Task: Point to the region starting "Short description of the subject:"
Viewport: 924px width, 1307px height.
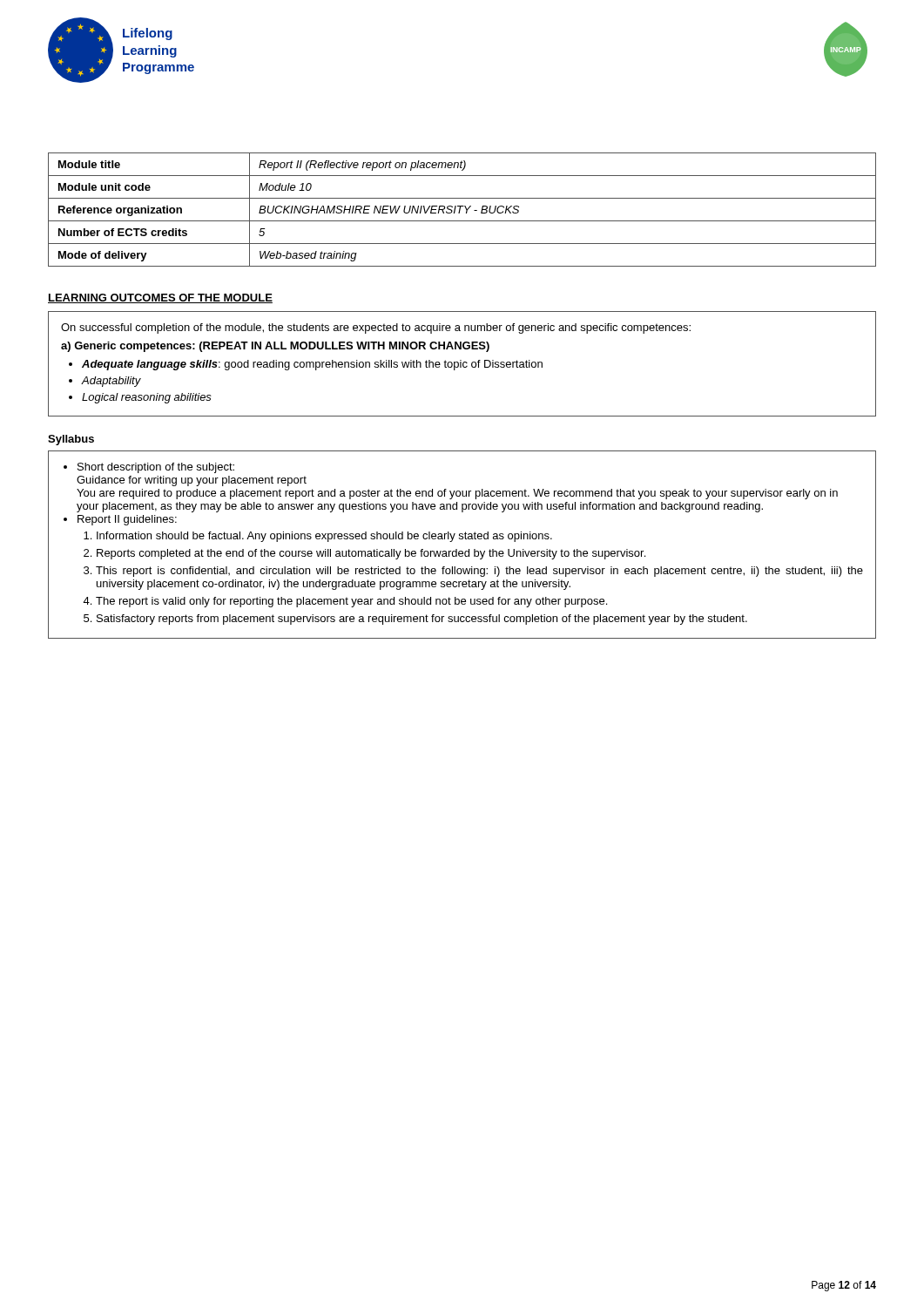Action: tap(470, 486)
